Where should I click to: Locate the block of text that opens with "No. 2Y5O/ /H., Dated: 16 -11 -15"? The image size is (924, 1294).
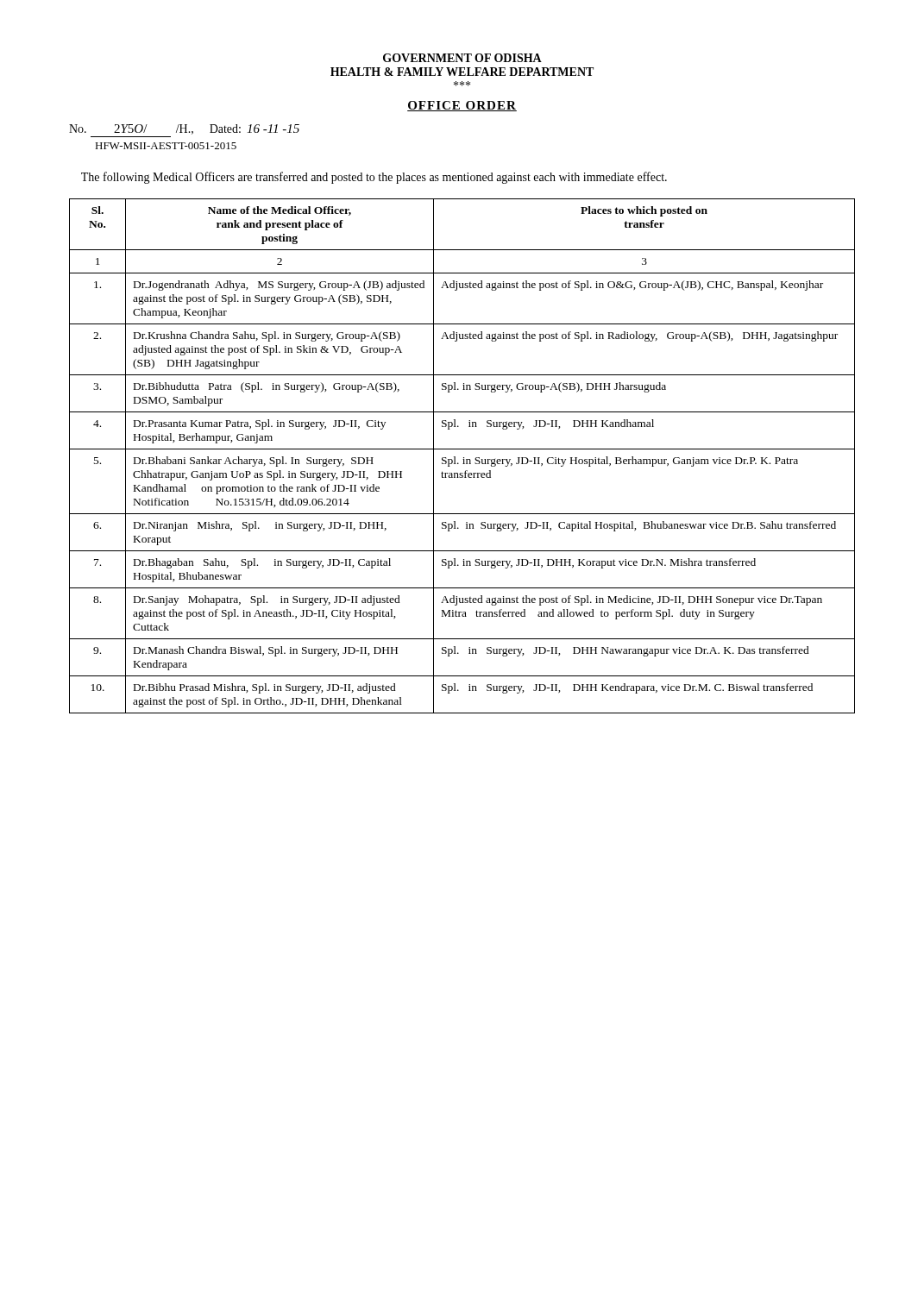pyautogui.click(x=184, y=129)
